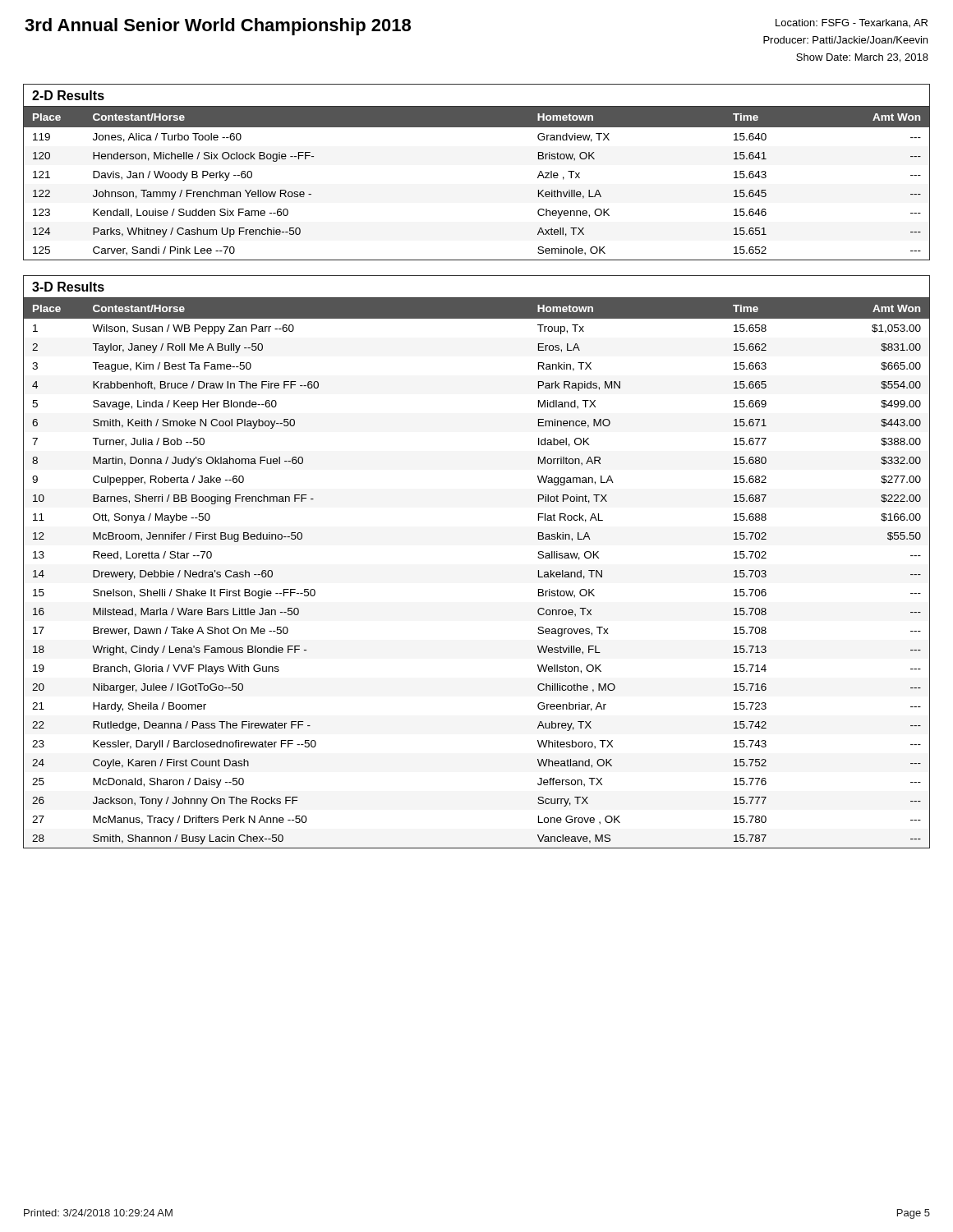Click on the section header that reads "3-D Results"
The height and width of the screenshot is (1232, 953).
click(68, 287)
